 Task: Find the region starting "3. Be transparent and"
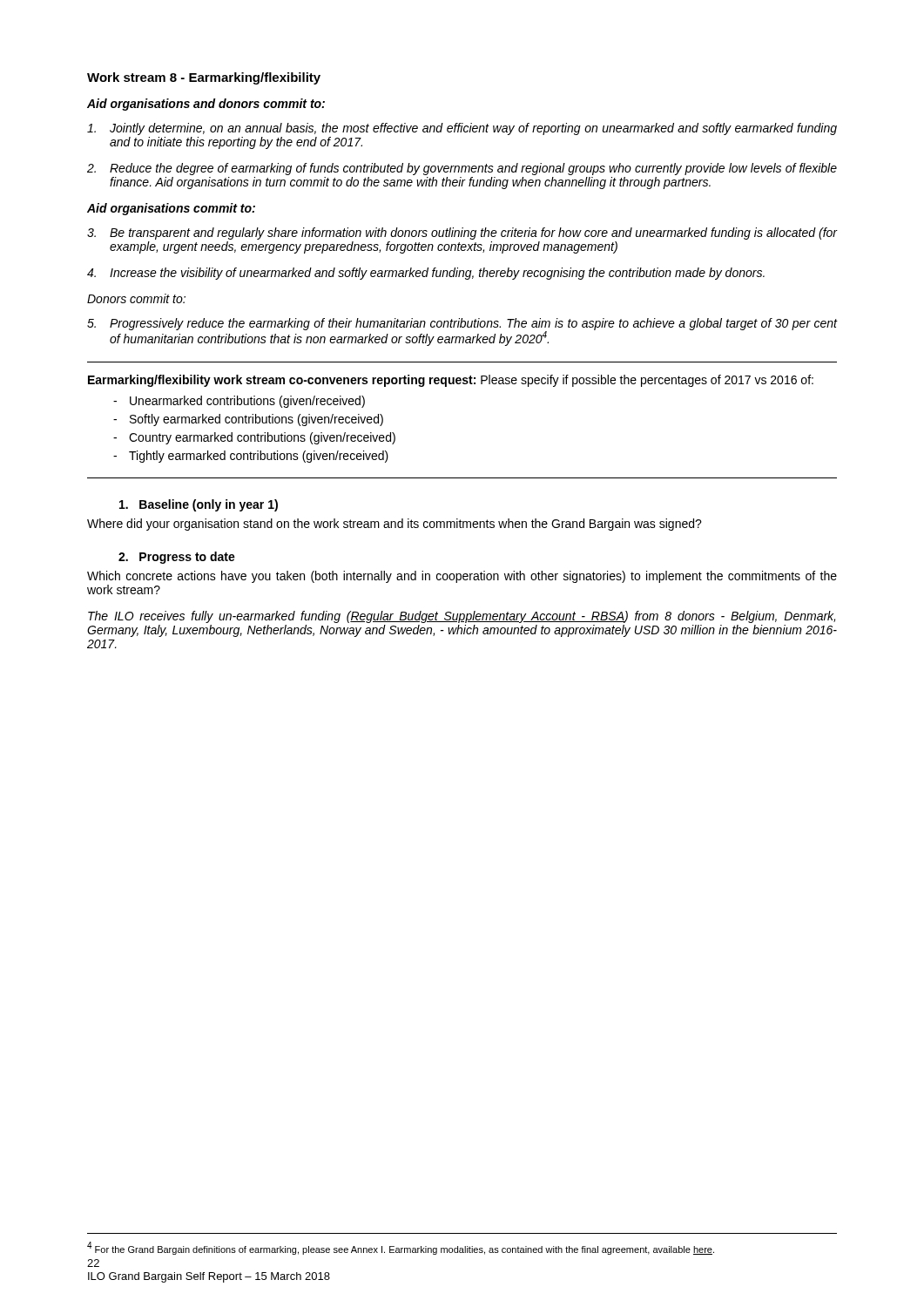pyautogui.click(x=462, y=240)
